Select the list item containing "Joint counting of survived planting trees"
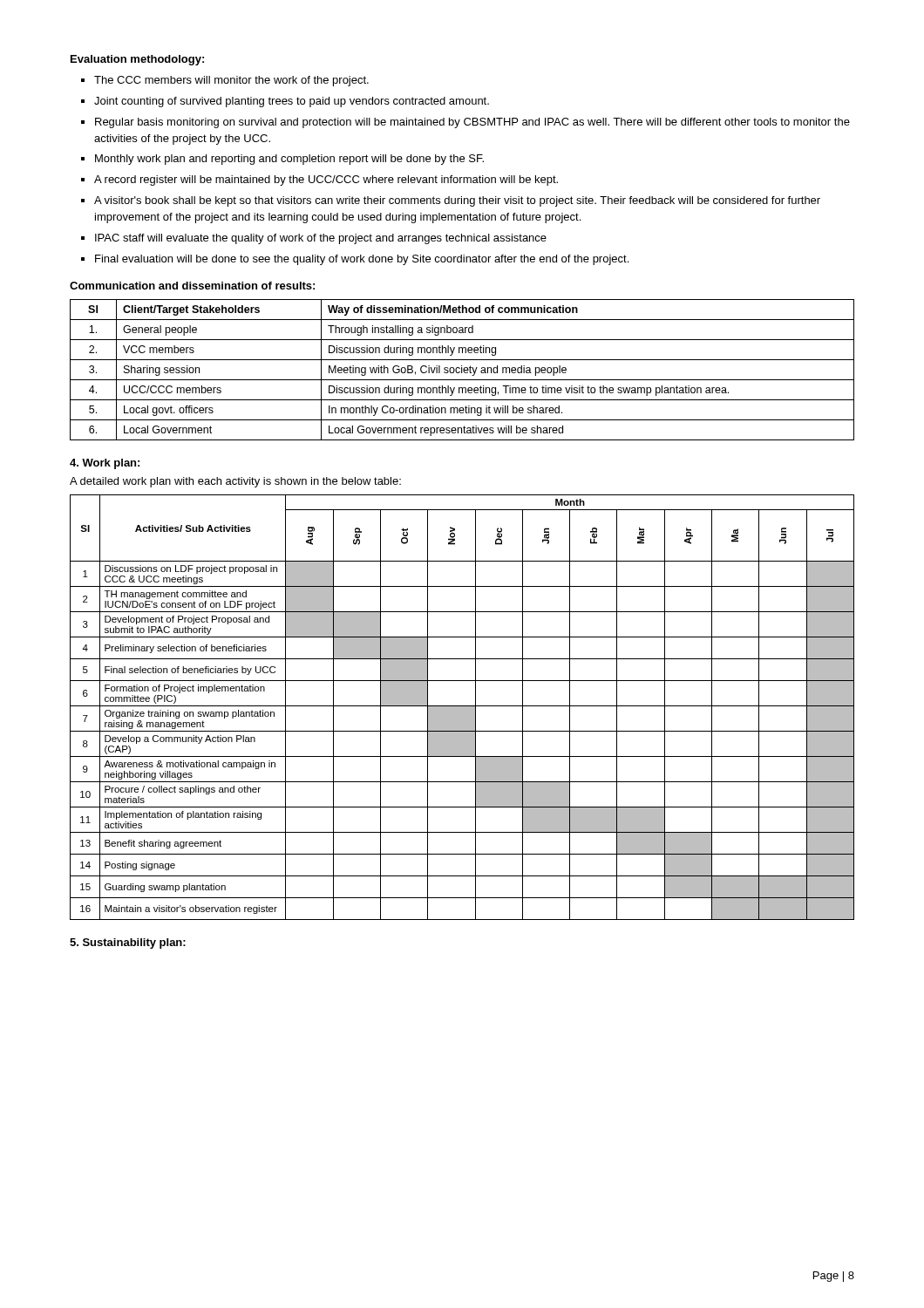The height and width of the screenshot is (1308, 924). [292, 101]
